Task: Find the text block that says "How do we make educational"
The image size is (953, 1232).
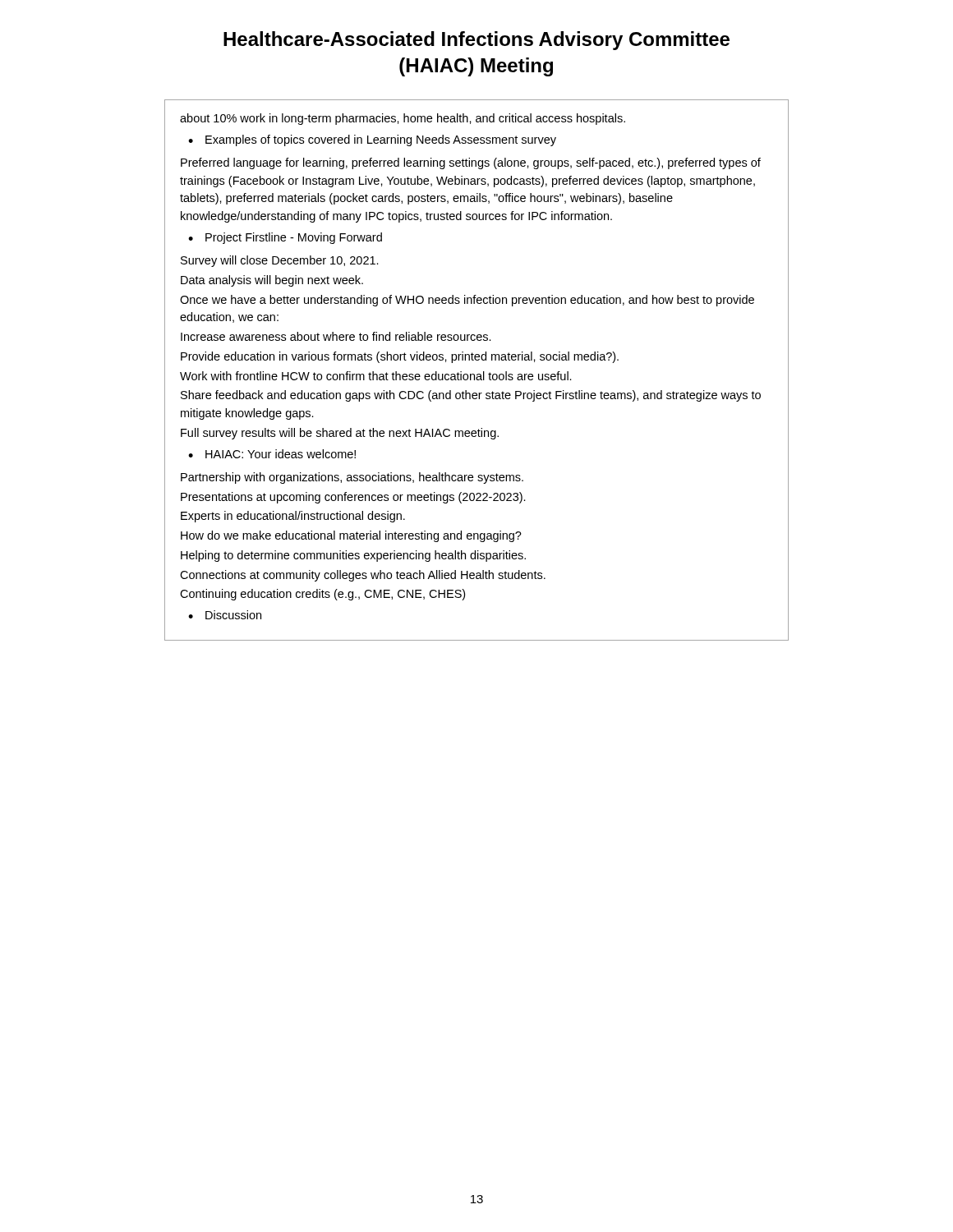Action: point(351,536)
